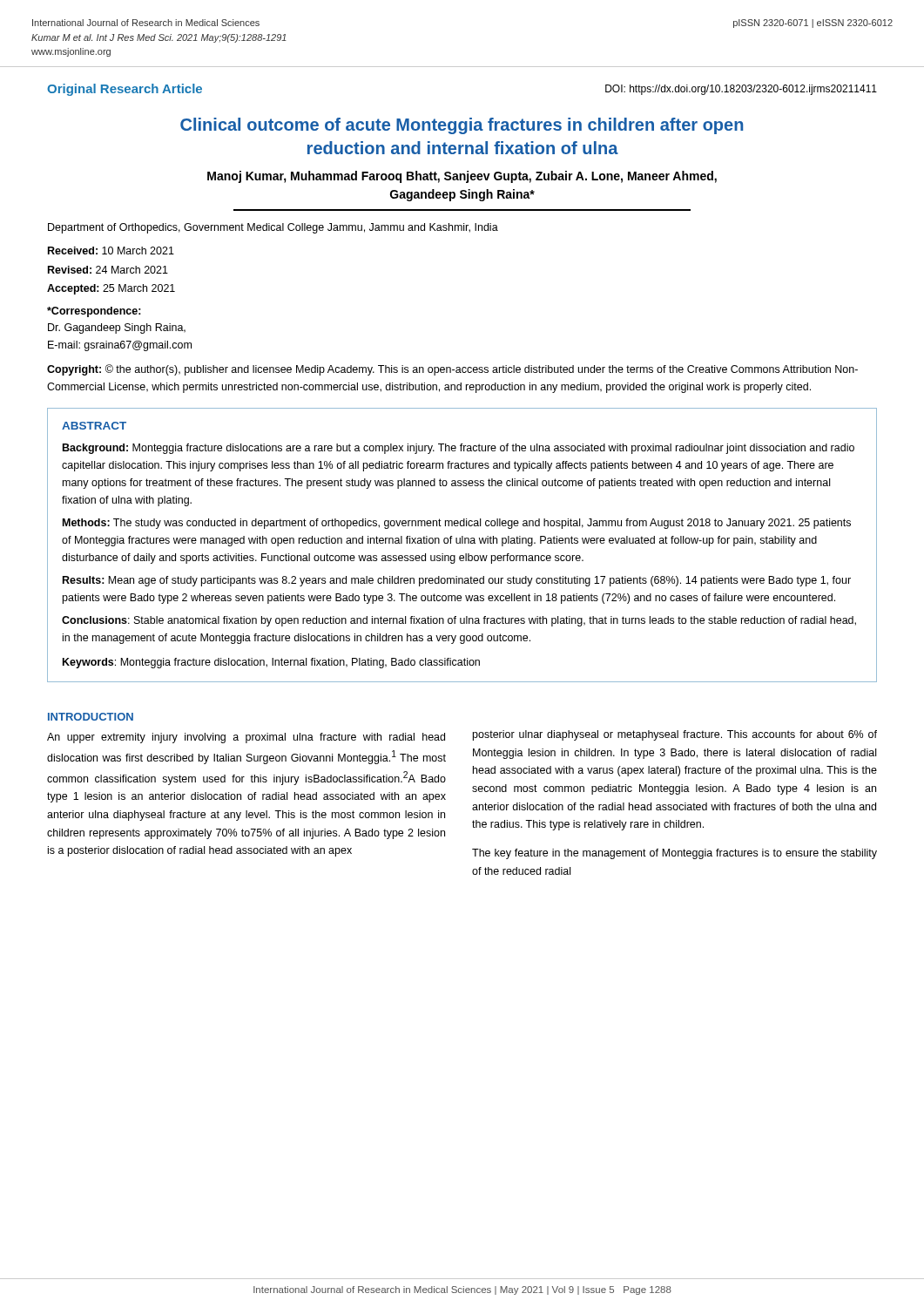Where is the passage that starts "Received: 10 March 2021 Revised: 24 March 2021"?

tap(111, 270)
